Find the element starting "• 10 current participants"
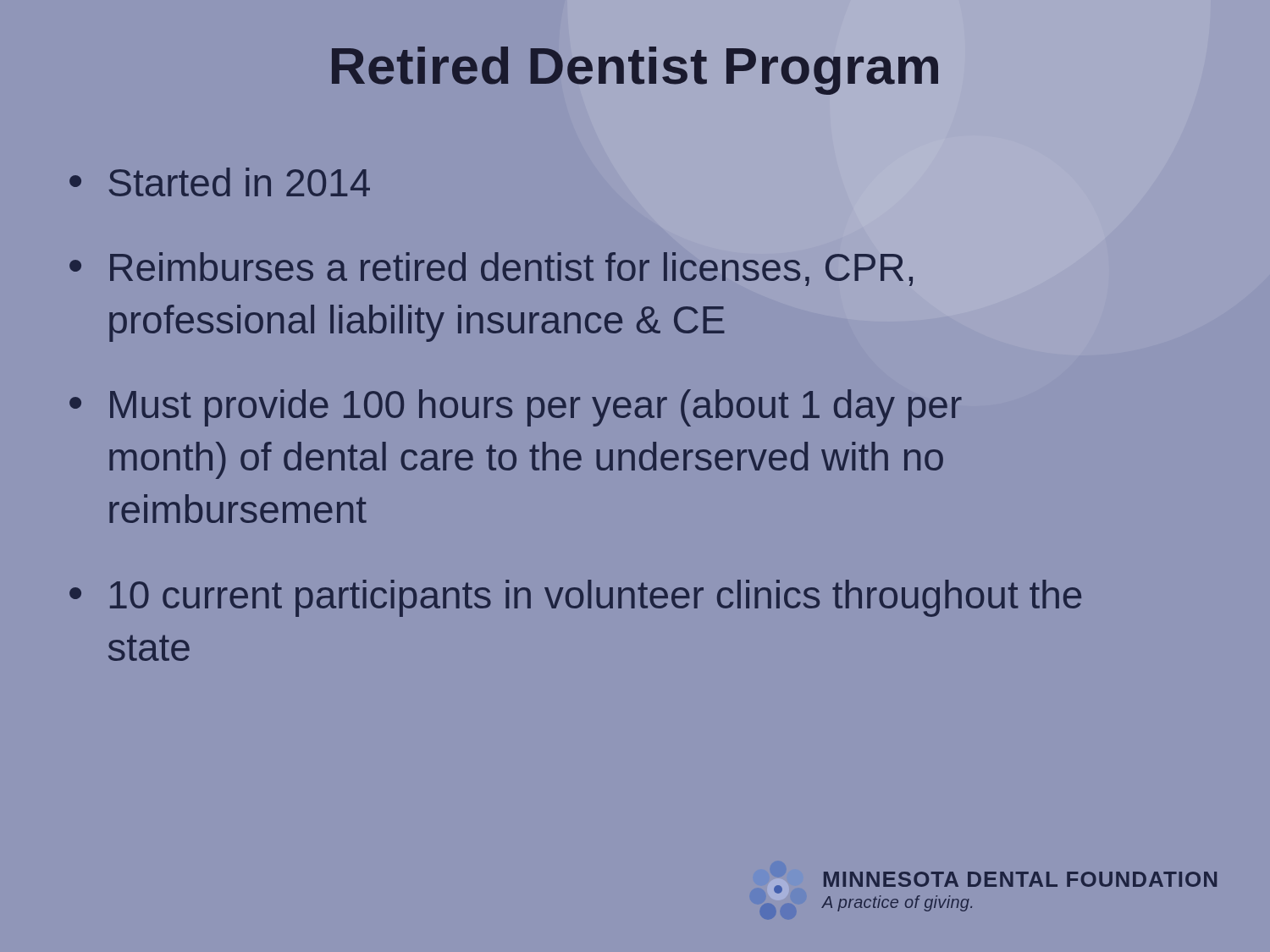Screen dimensions: 952x1270 (x=576, y=621)
